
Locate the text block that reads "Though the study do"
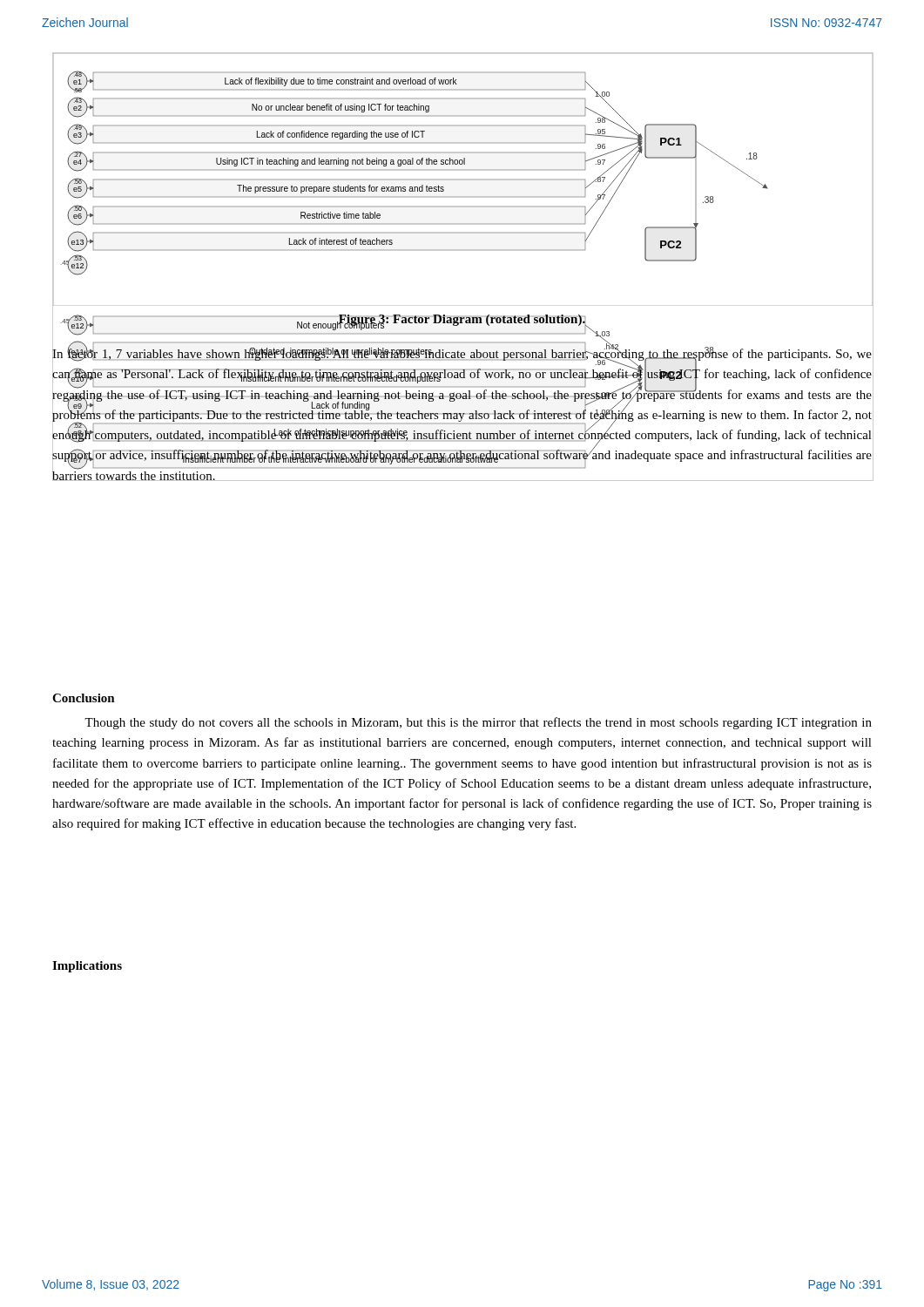pyautogui.click(x=462, y=773)
